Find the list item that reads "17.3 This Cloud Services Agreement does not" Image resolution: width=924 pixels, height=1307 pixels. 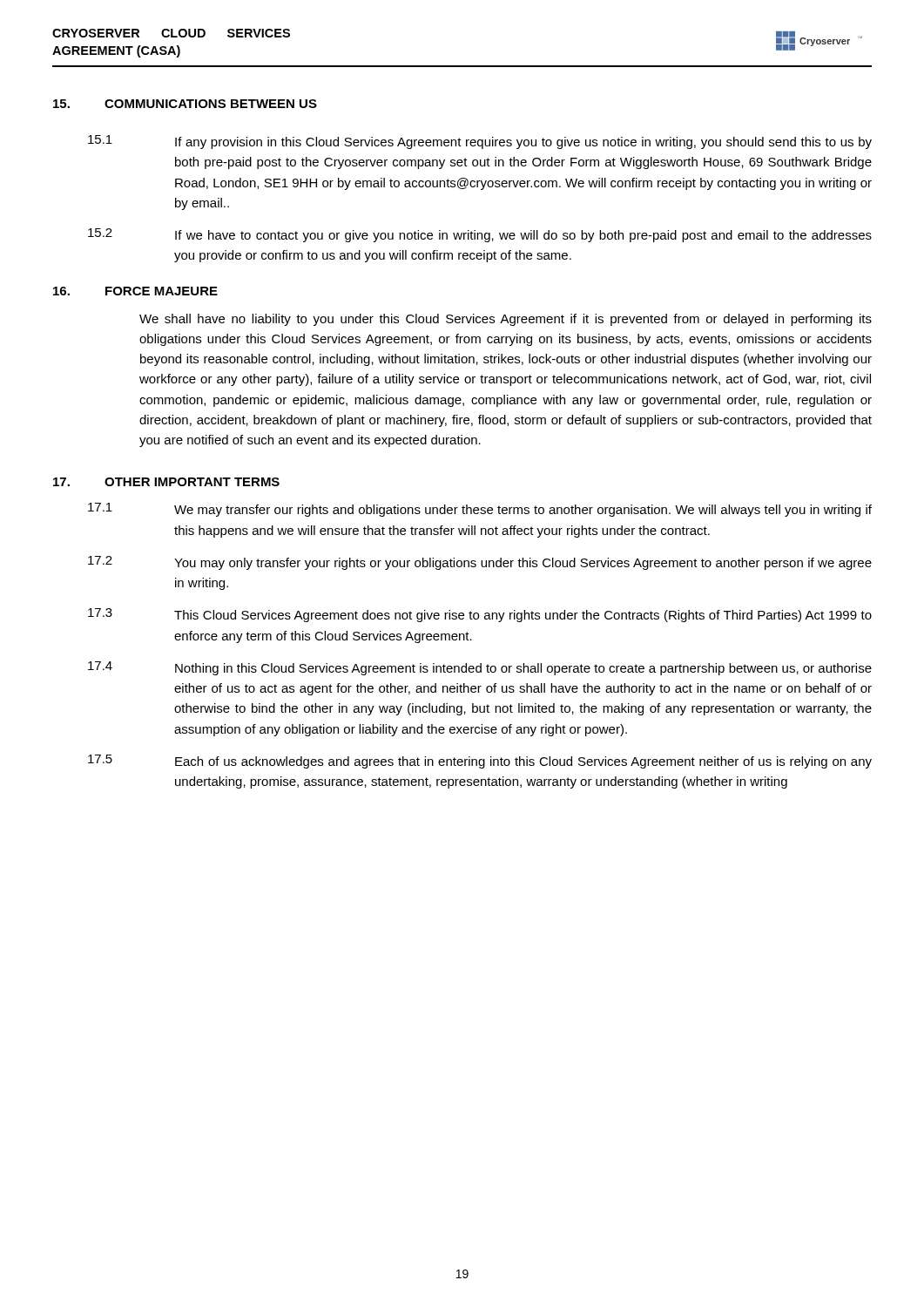[x=462, y=625]
